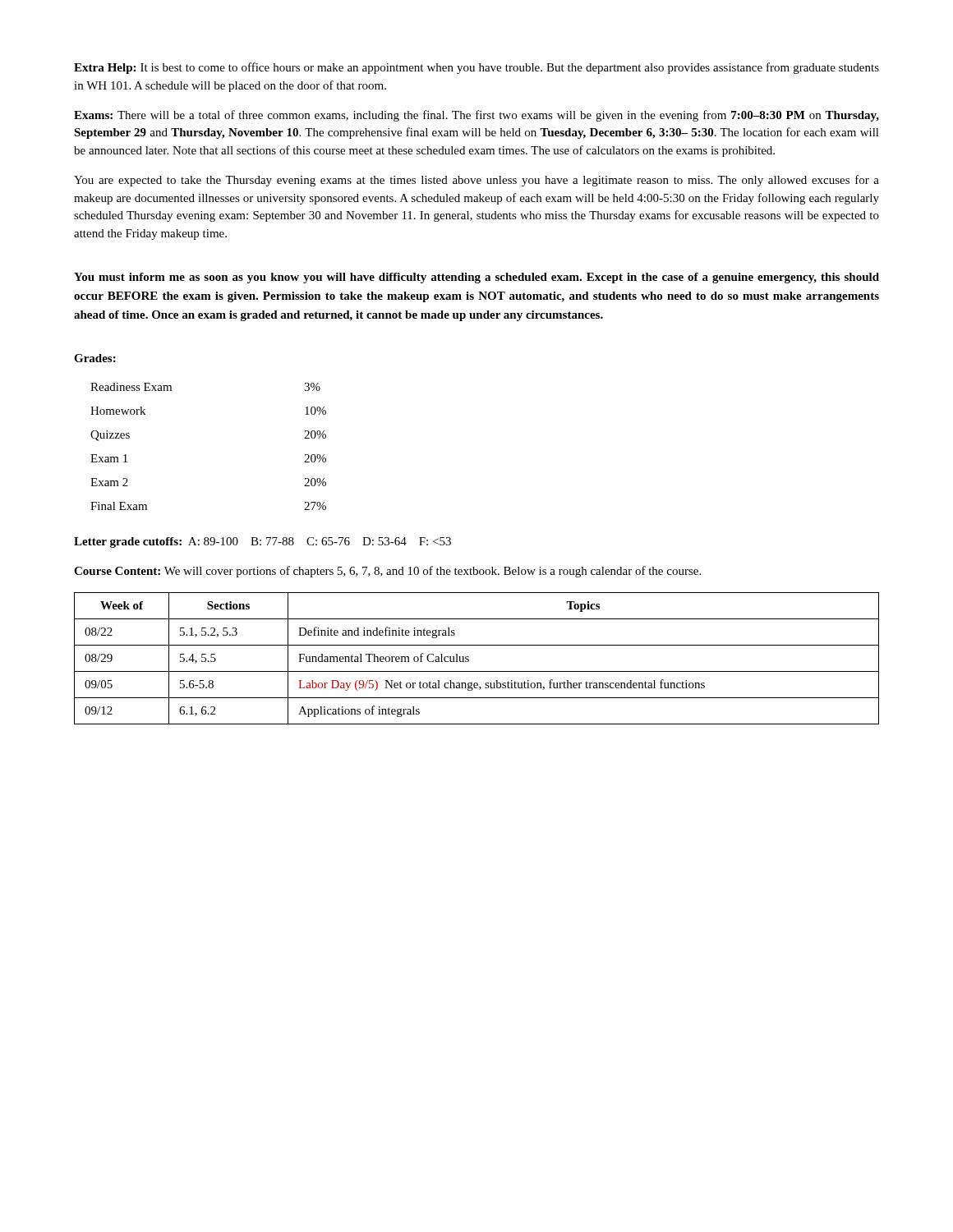
Task: Click on the table containing "Fundamental Theorem of"
Action: pyautogui.click(x=476, y=658)
